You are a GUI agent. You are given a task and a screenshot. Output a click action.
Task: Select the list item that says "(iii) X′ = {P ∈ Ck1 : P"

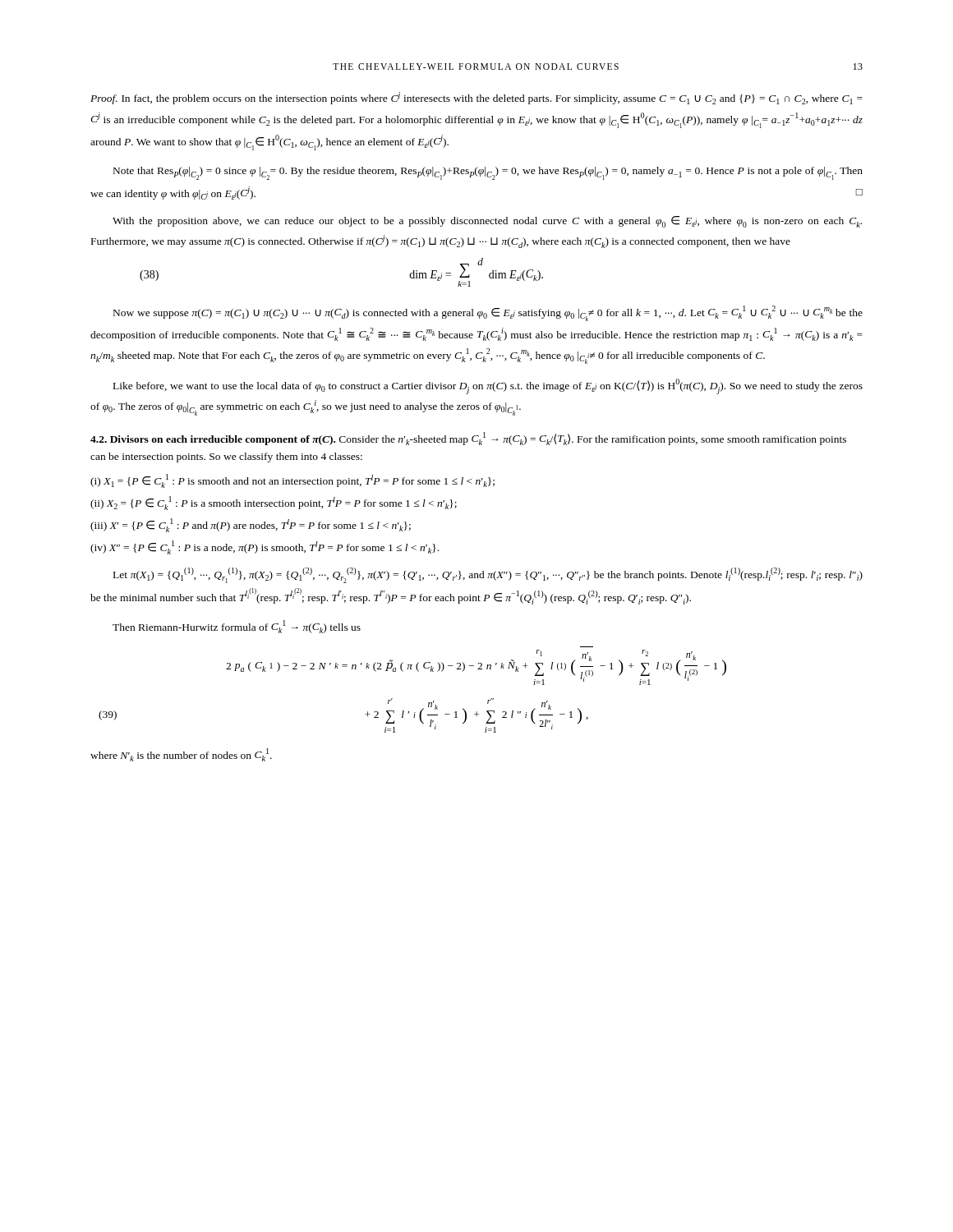click(x=251, y=525)
